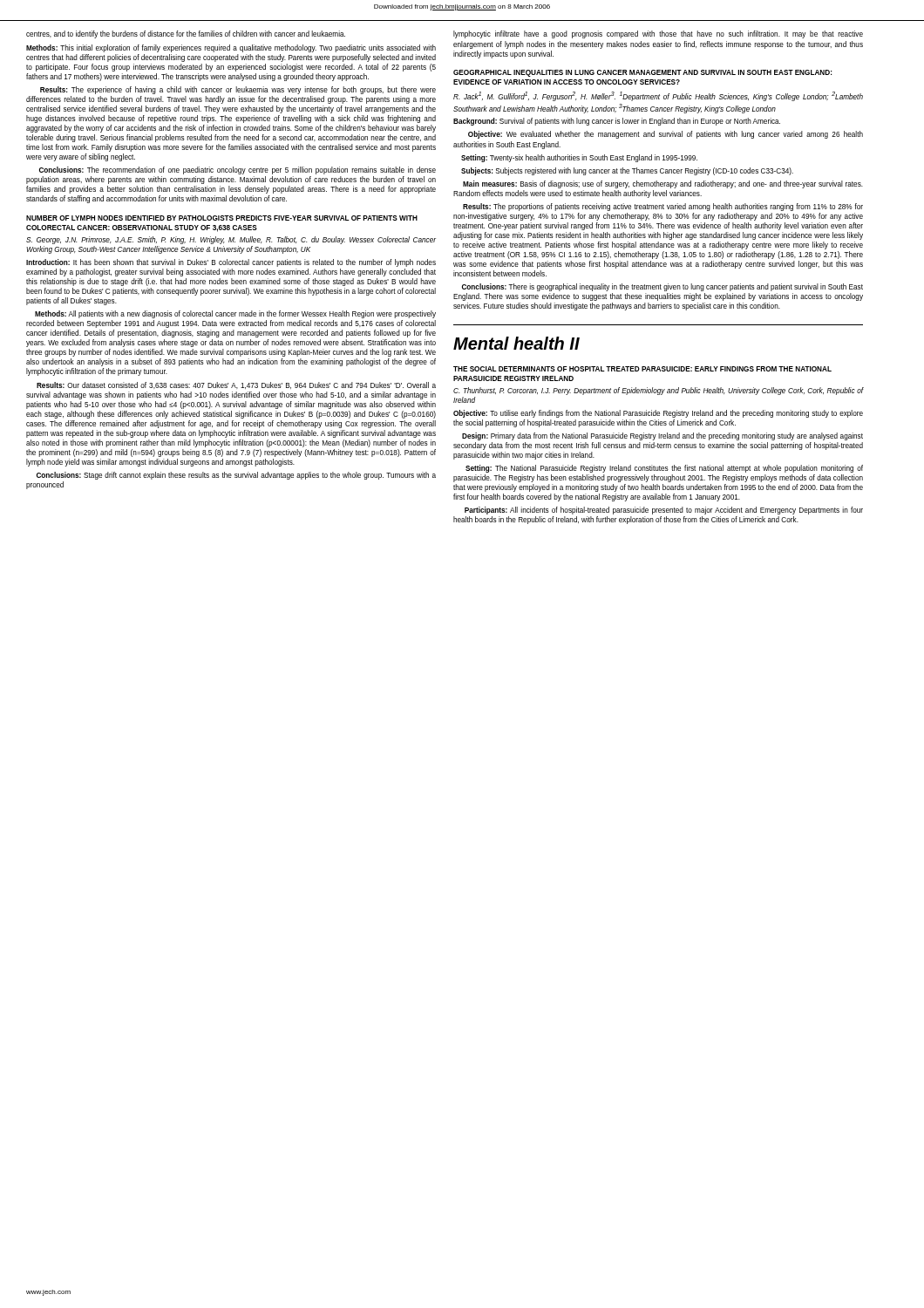The width and height of the screenshot is (924, 1308).
Task: Click the passage that begins "Objective: We evaluated whether the management"
Action: coord(658,140)
